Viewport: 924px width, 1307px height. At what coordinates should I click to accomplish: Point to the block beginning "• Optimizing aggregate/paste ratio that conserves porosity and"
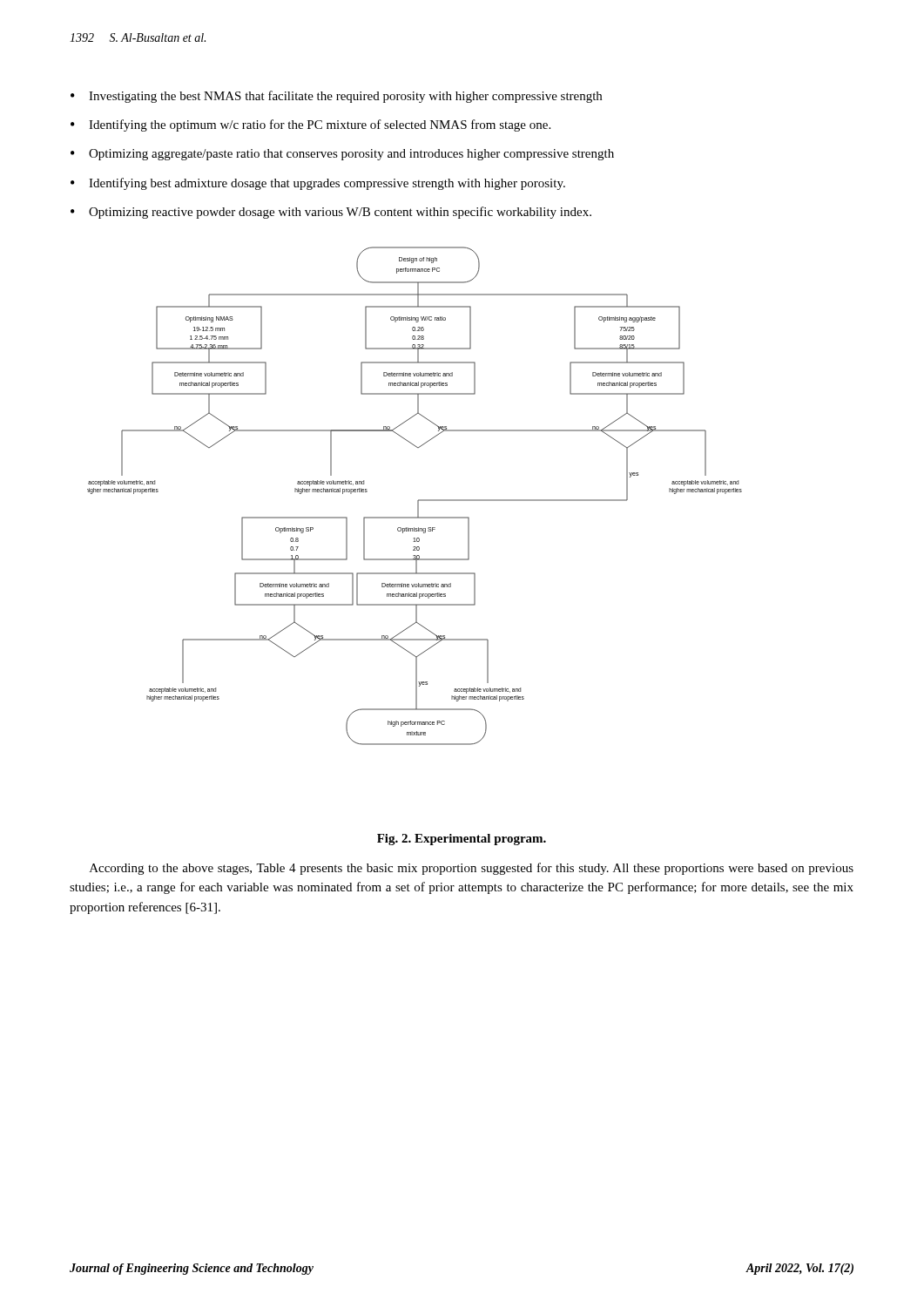point(462,155)
